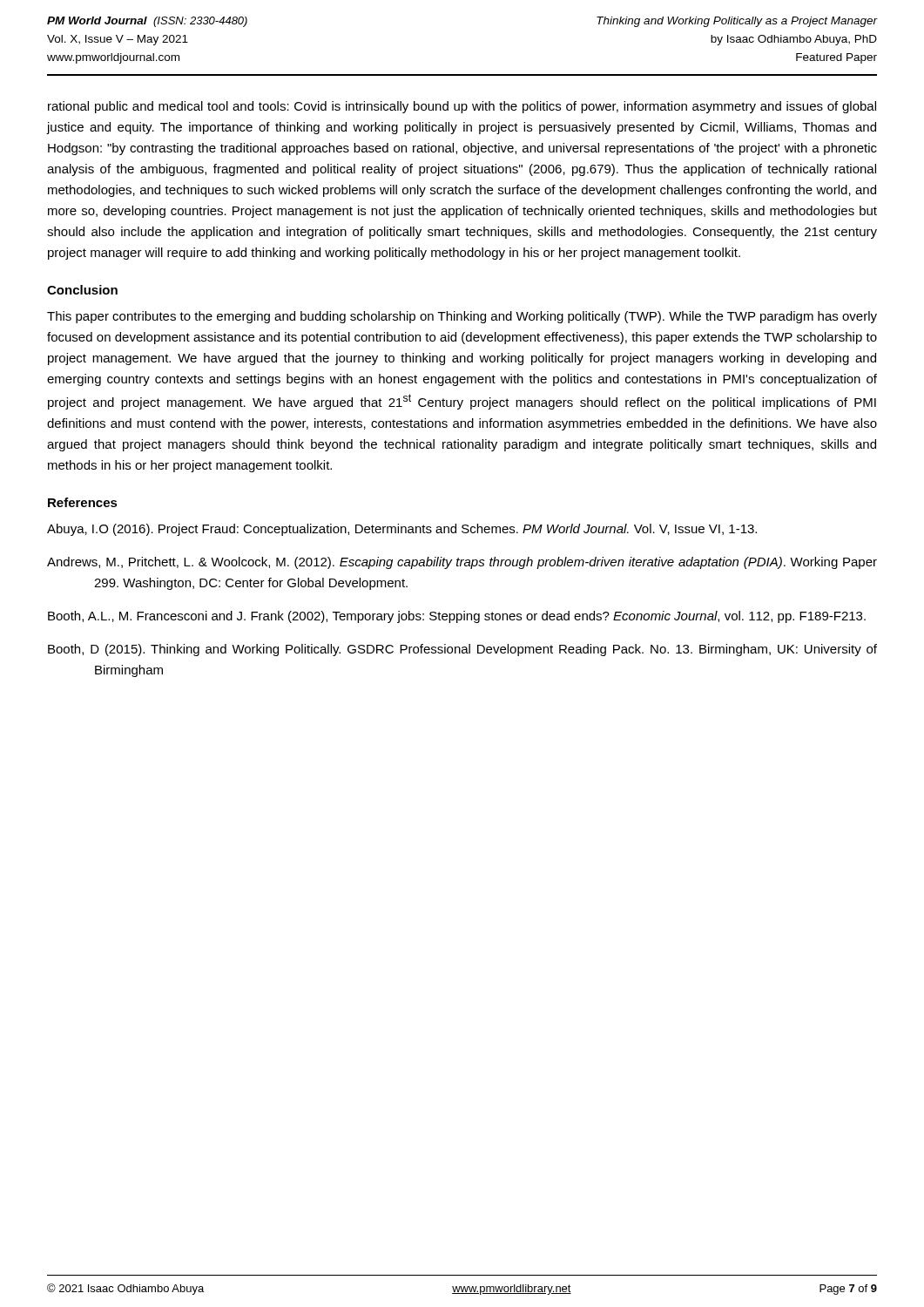Click on the list item with the text "Abuya, I.O (2016). Project Fraud:"

[x=403, y=528]
